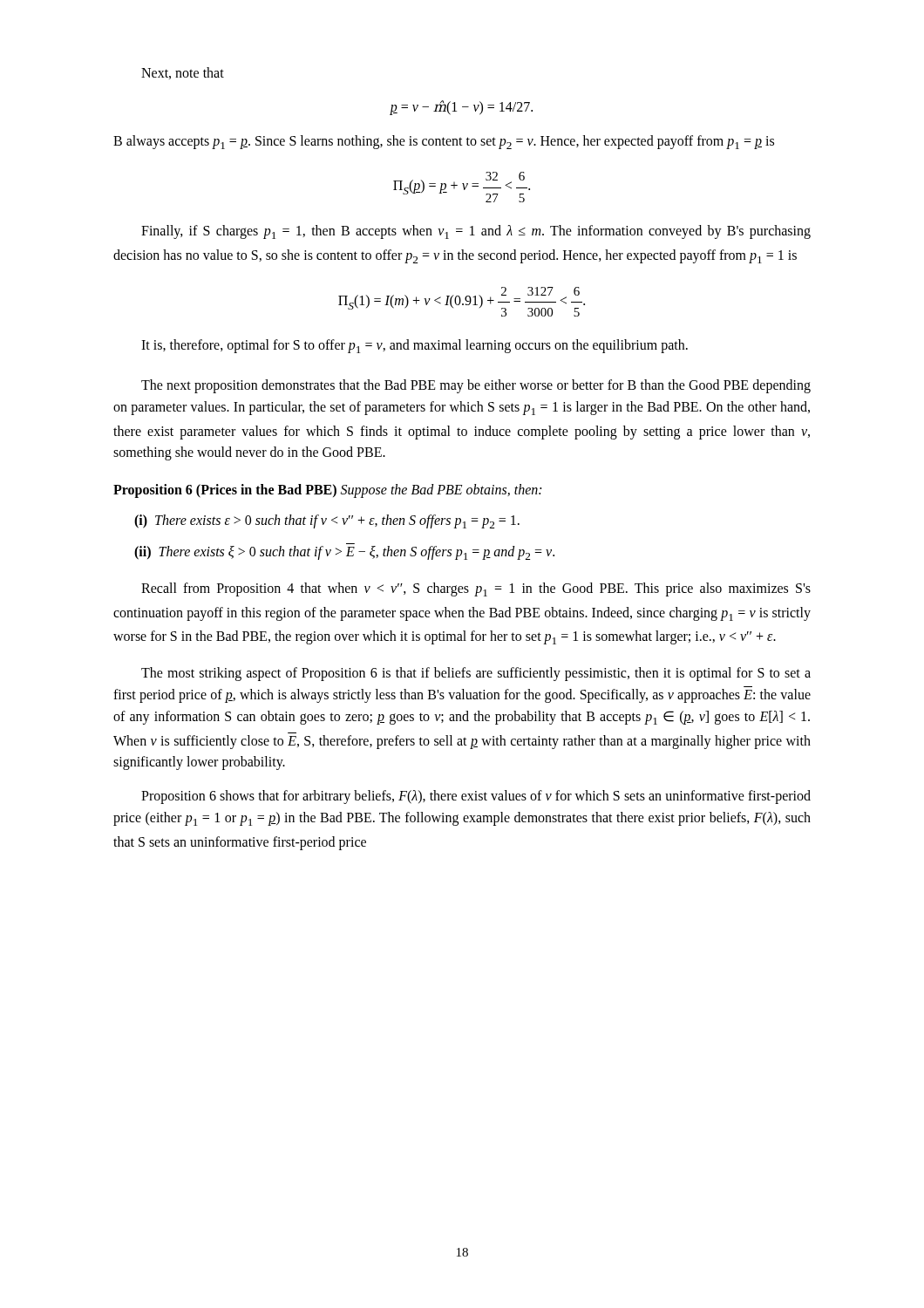
Task: Locate the block of text that opens with "Finally, if S charges p1"
Action: point(462,245)
